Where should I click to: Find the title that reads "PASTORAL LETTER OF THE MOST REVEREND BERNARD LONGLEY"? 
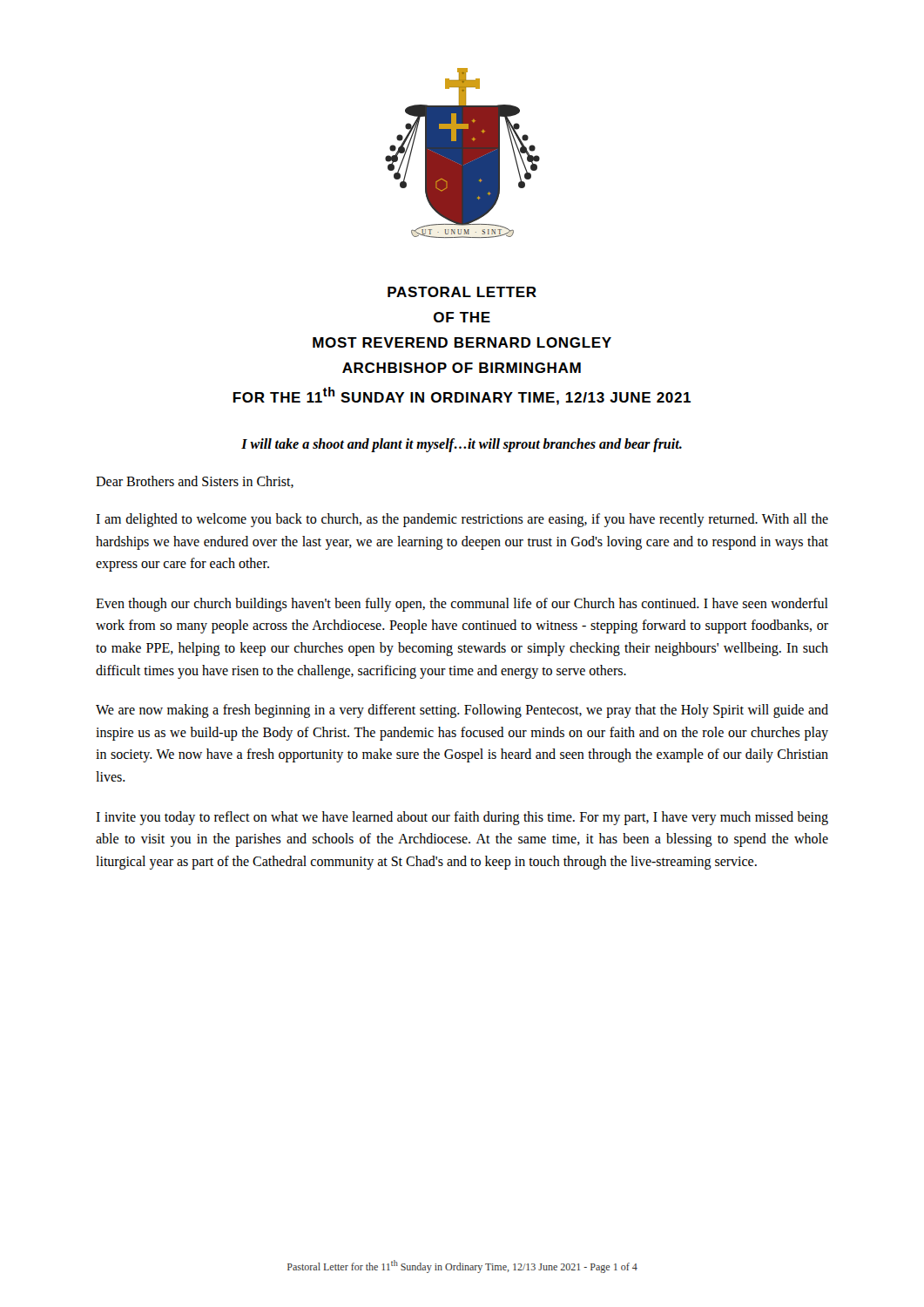coord(462,346)
